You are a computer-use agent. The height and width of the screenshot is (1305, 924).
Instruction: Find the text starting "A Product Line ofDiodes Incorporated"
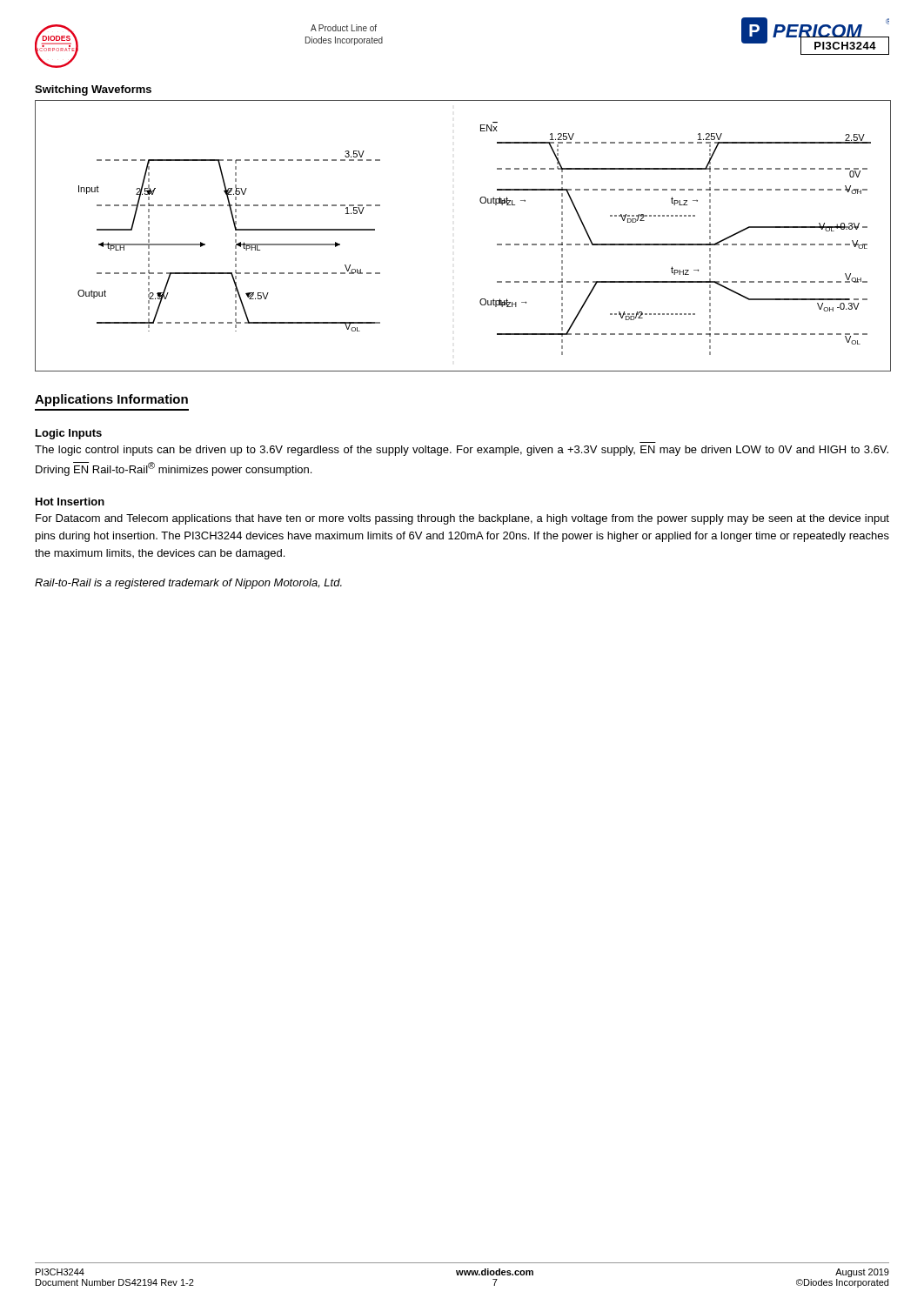click(344, 34)
